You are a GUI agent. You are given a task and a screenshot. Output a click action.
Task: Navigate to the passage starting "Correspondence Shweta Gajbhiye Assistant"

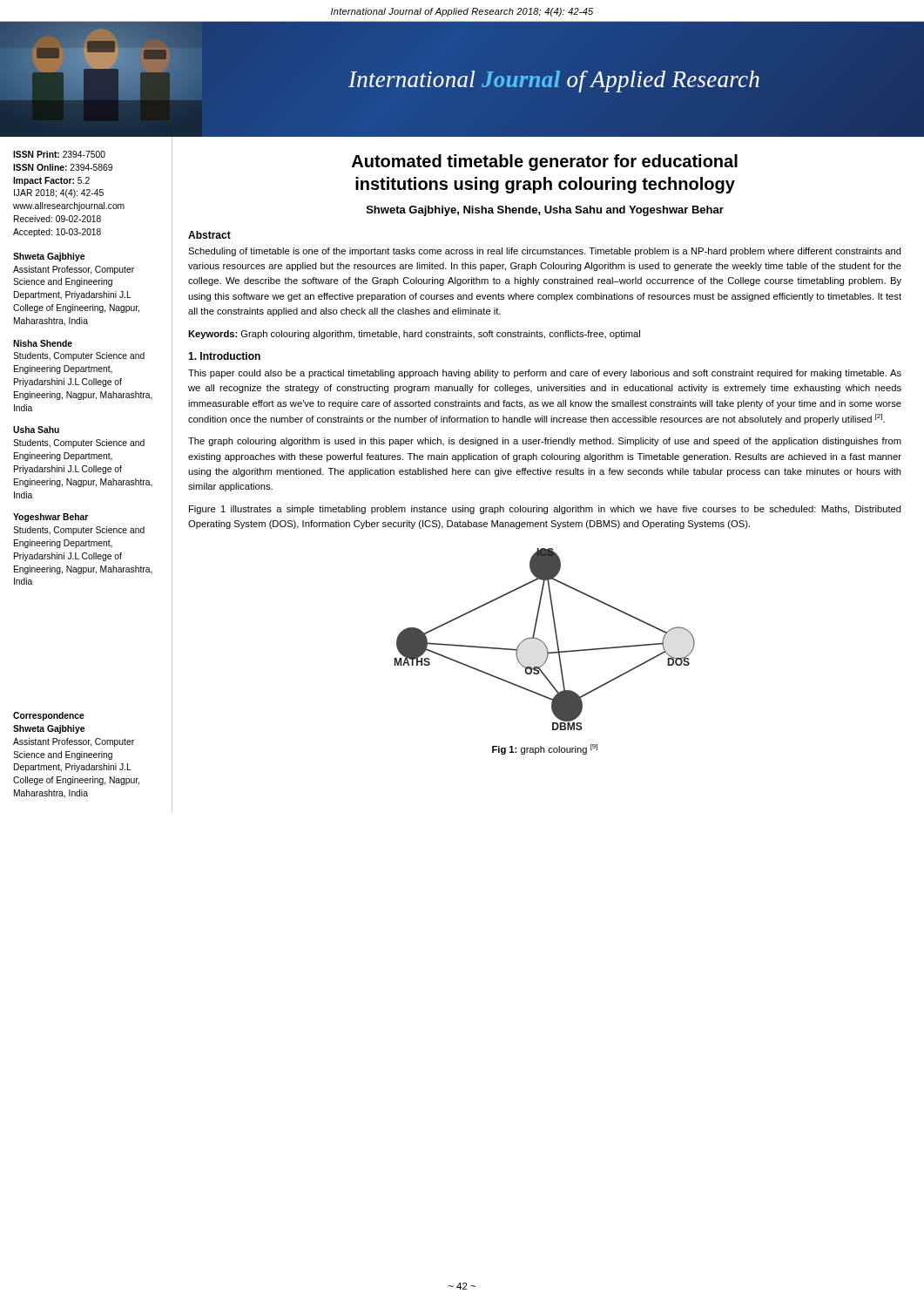(77, 755)
